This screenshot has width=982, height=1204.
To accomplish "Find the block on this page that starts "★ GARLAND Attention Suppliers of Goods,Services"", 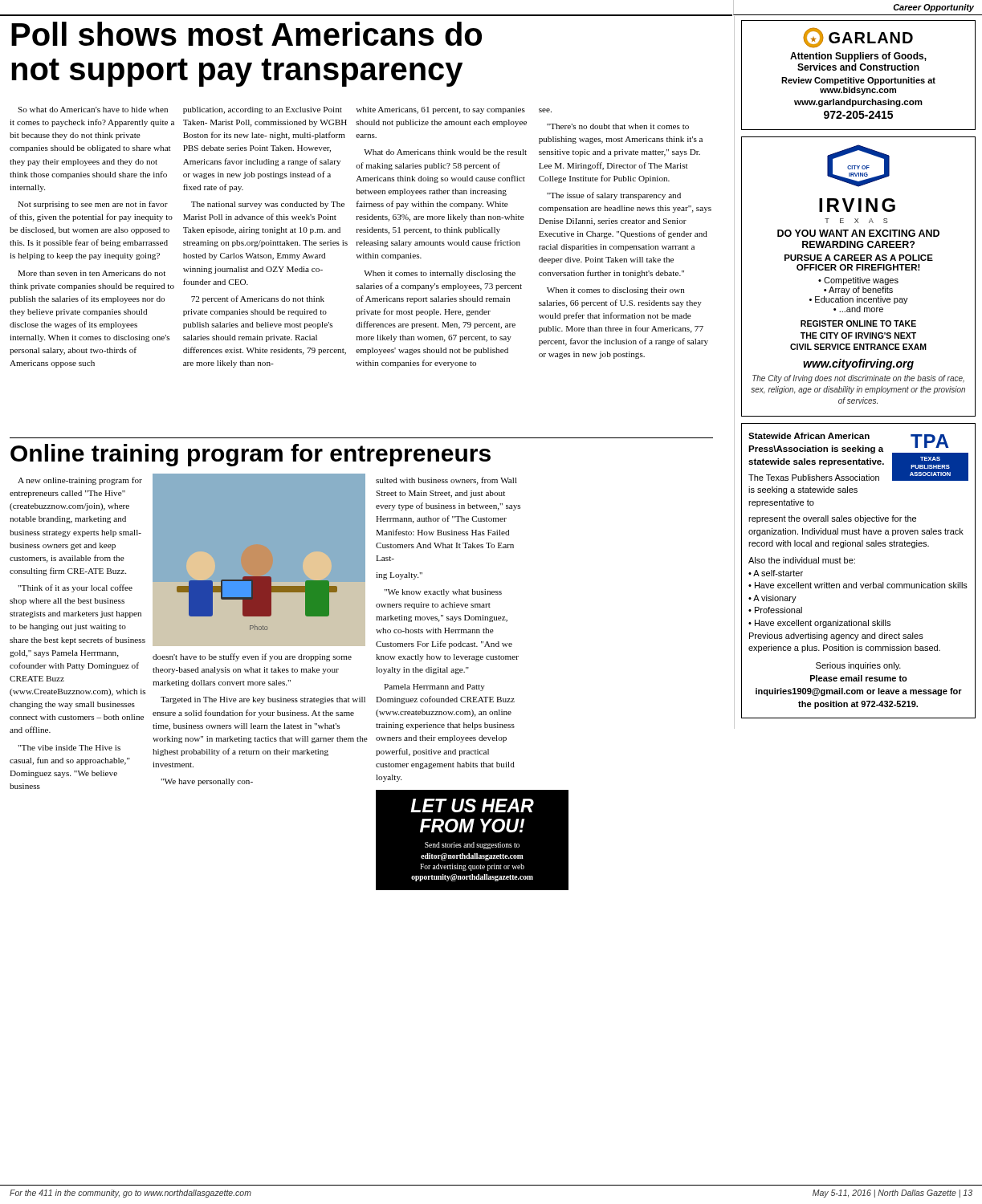I will (858, 74).
